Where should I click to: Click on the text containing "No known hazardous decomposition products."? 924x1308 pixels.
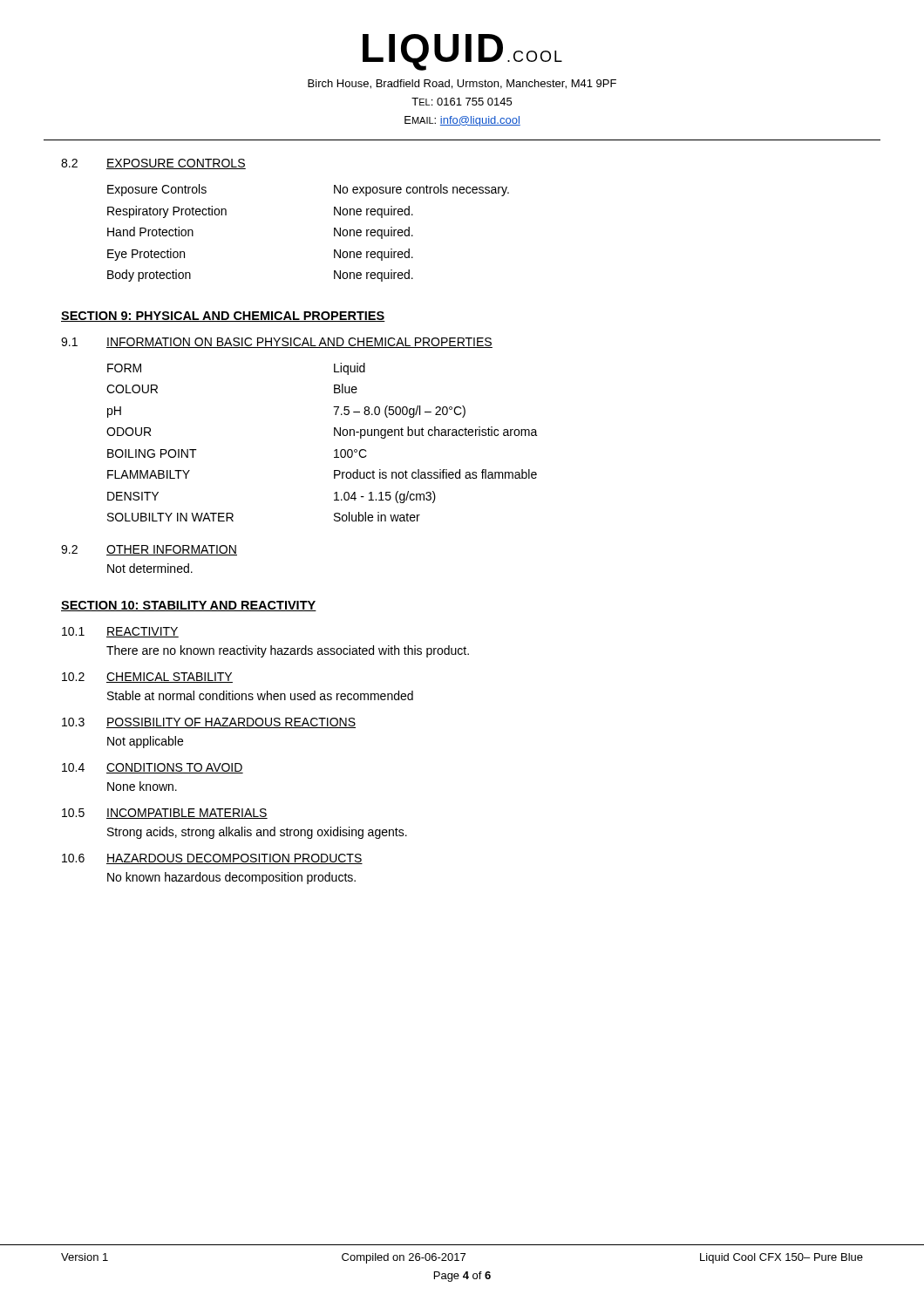(232, 877)
